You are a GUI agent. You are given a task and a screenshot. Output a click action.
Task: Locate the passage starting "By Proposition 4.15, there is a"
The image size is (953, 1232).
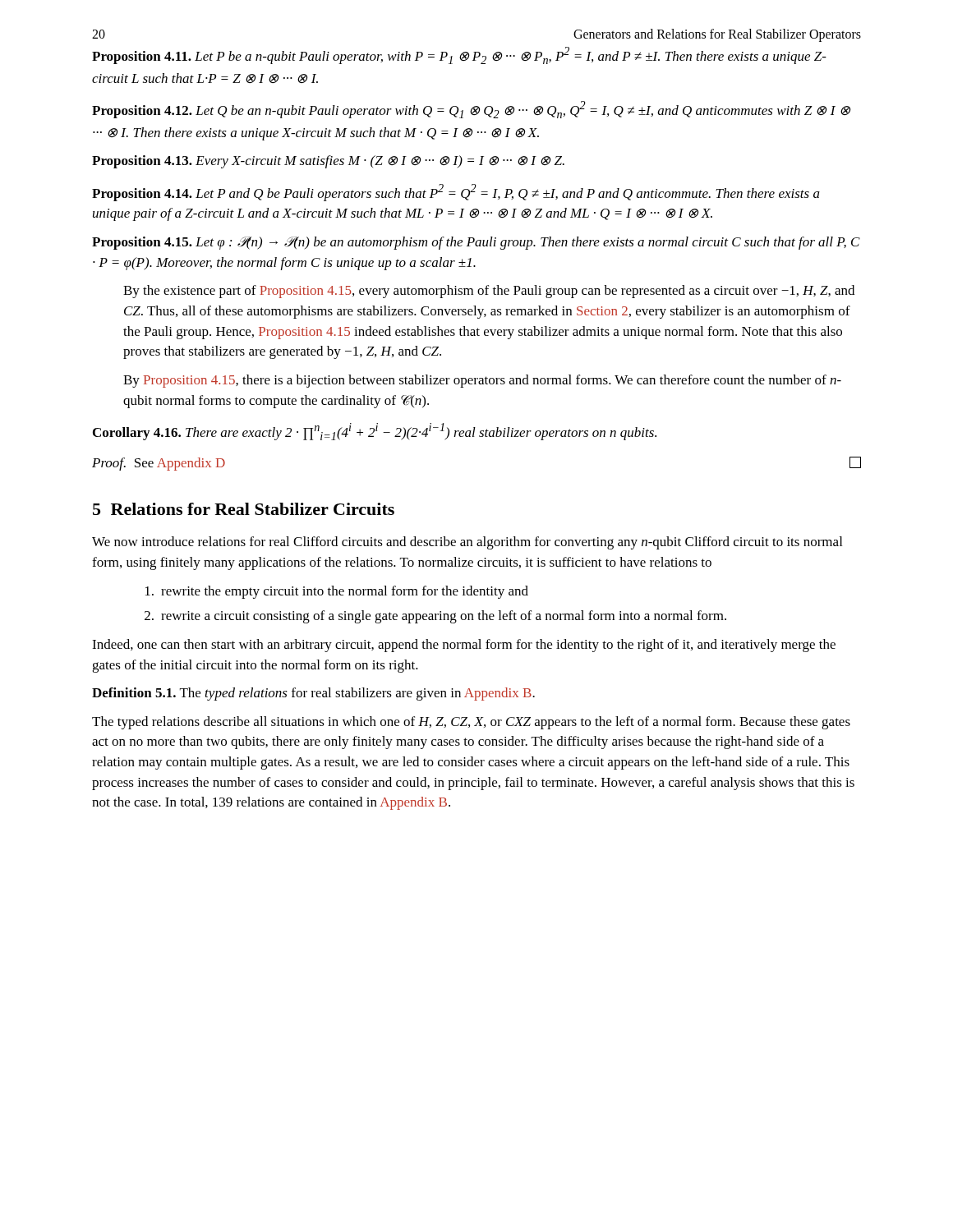click(482, 390)
